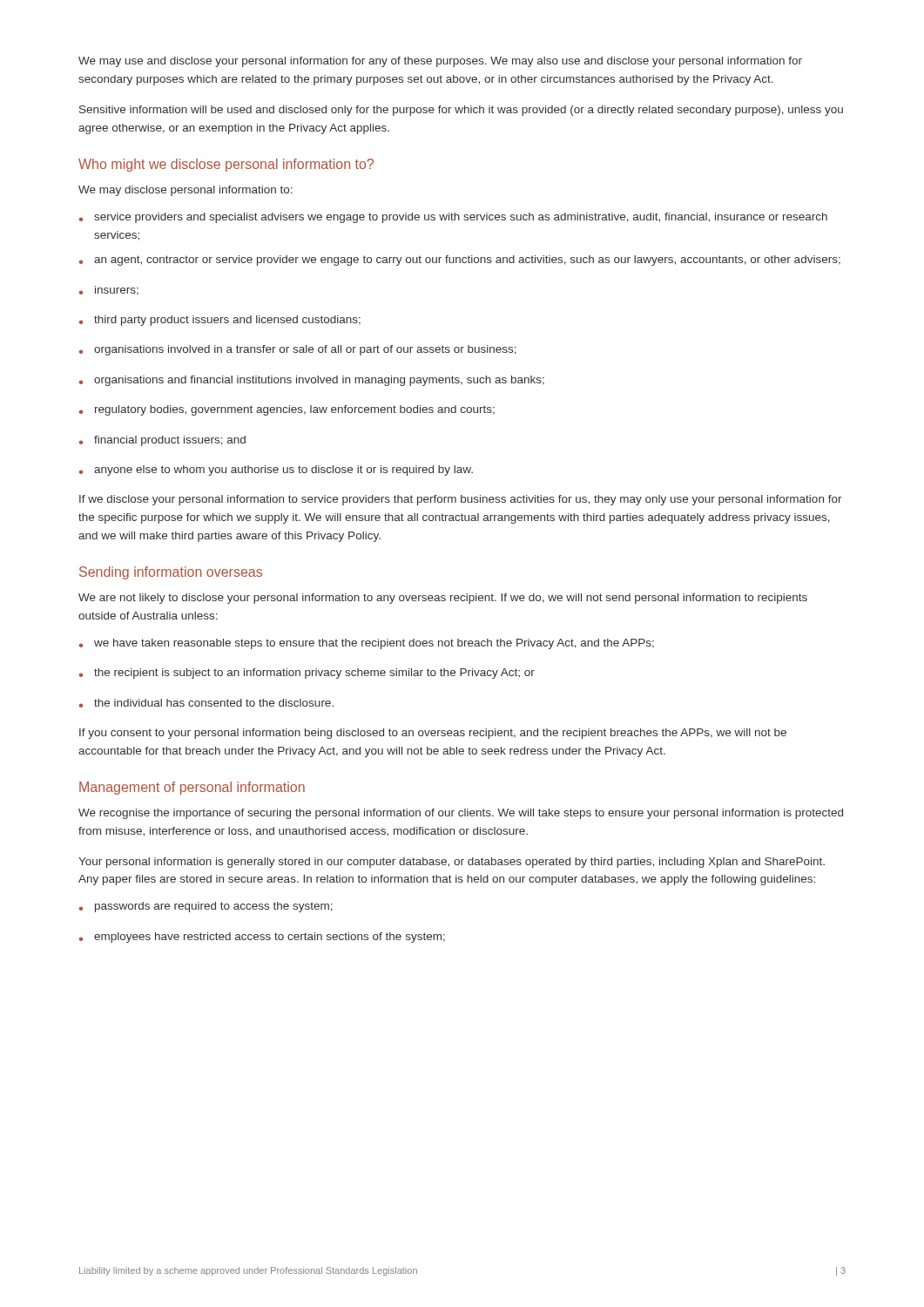
Task: Locate the text "Sending information overseas"
Action: (171, 572)
